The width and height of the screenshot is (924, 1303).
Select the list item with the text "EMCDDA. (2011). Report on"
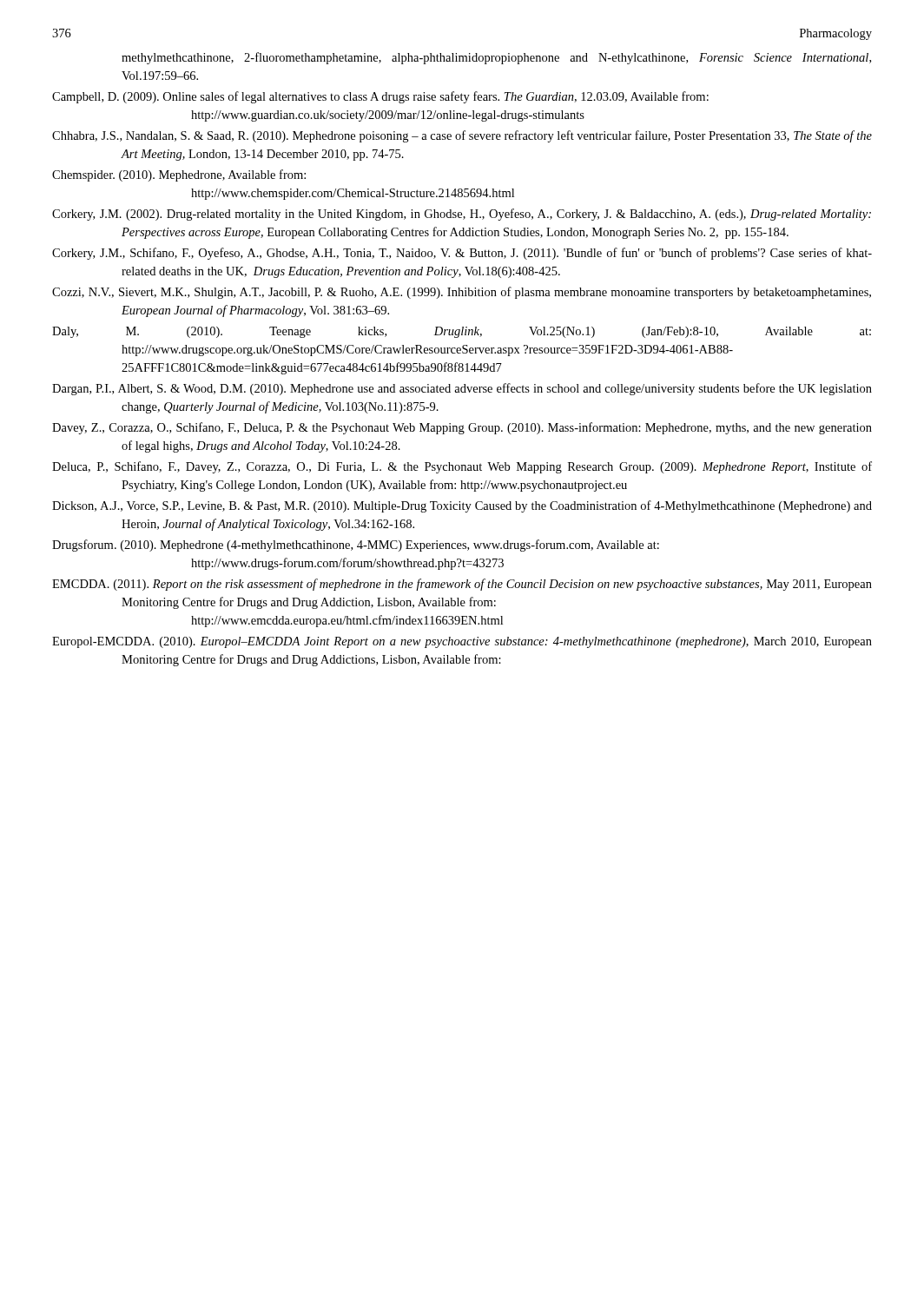click(462, 604)
